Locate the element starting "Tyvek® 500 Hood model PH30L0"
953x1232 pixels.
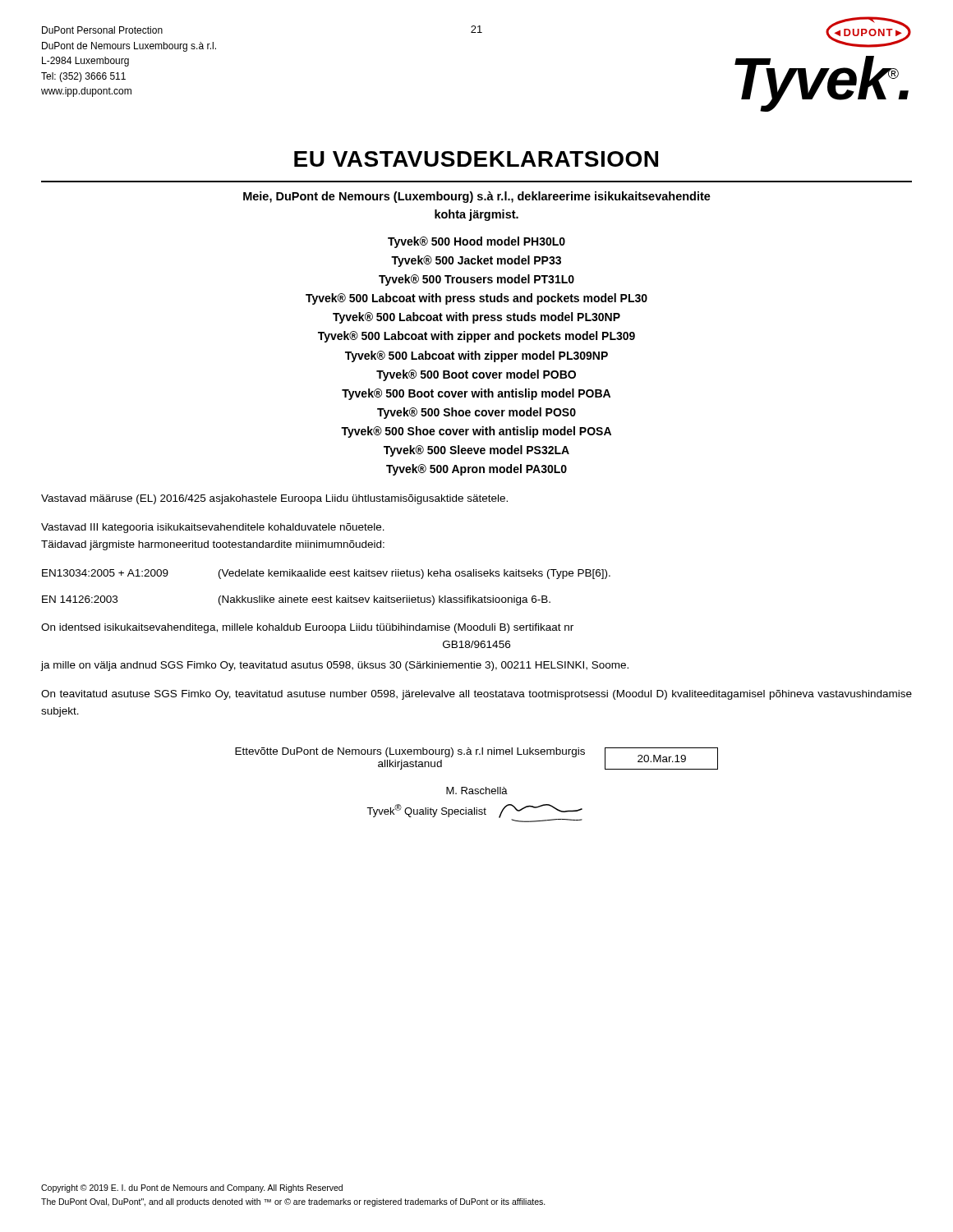click(x=476, y=241)
